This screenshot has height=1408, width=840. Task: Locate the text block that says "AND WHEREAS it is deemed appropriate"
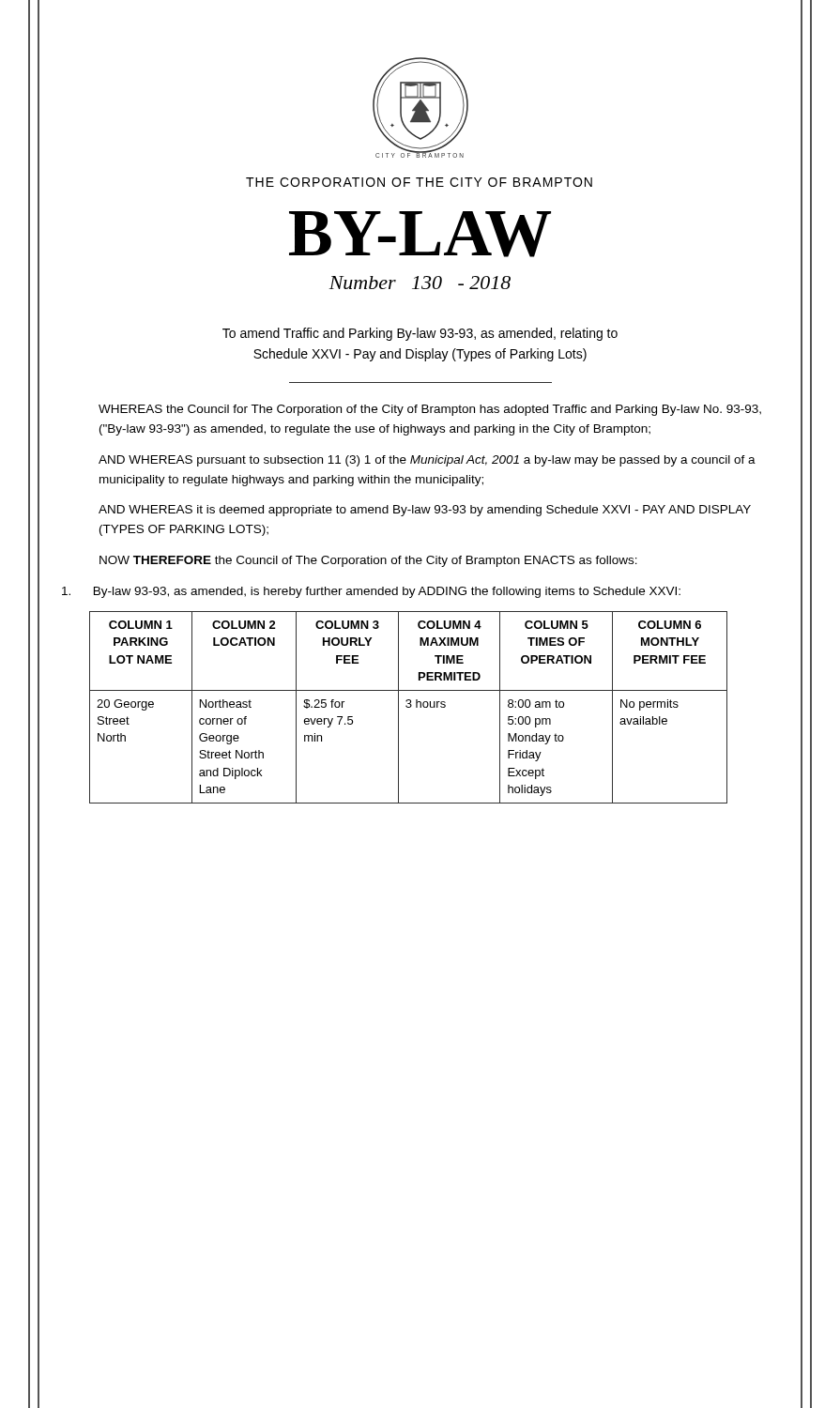(439, 520)
